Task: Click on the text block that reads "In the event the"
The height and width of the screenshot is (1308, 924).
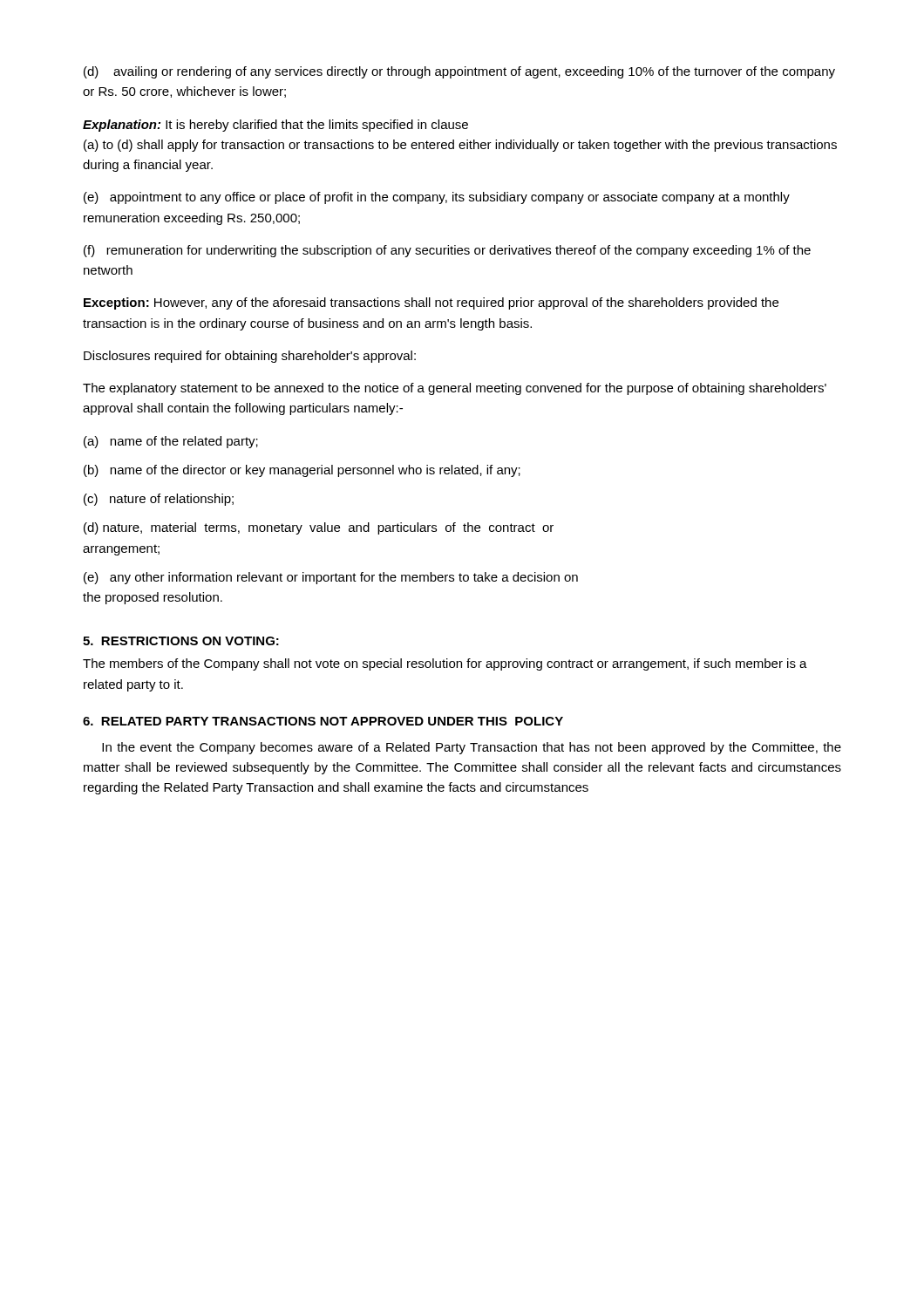Action: pos(462,767)
